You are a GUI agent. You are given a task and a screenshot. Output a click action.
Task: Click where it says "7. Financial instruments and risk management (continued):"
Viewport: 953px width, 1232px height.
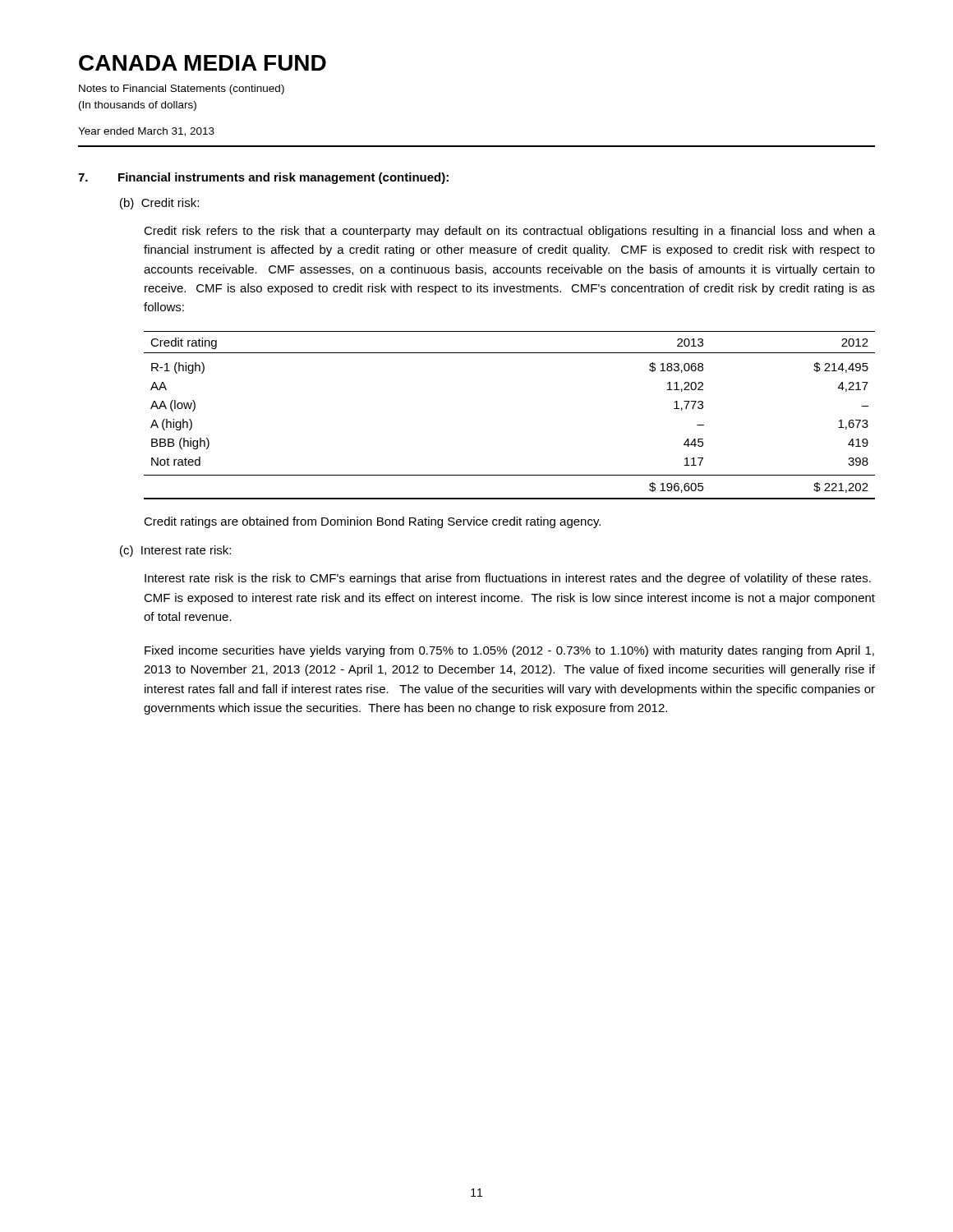(264, 177)
